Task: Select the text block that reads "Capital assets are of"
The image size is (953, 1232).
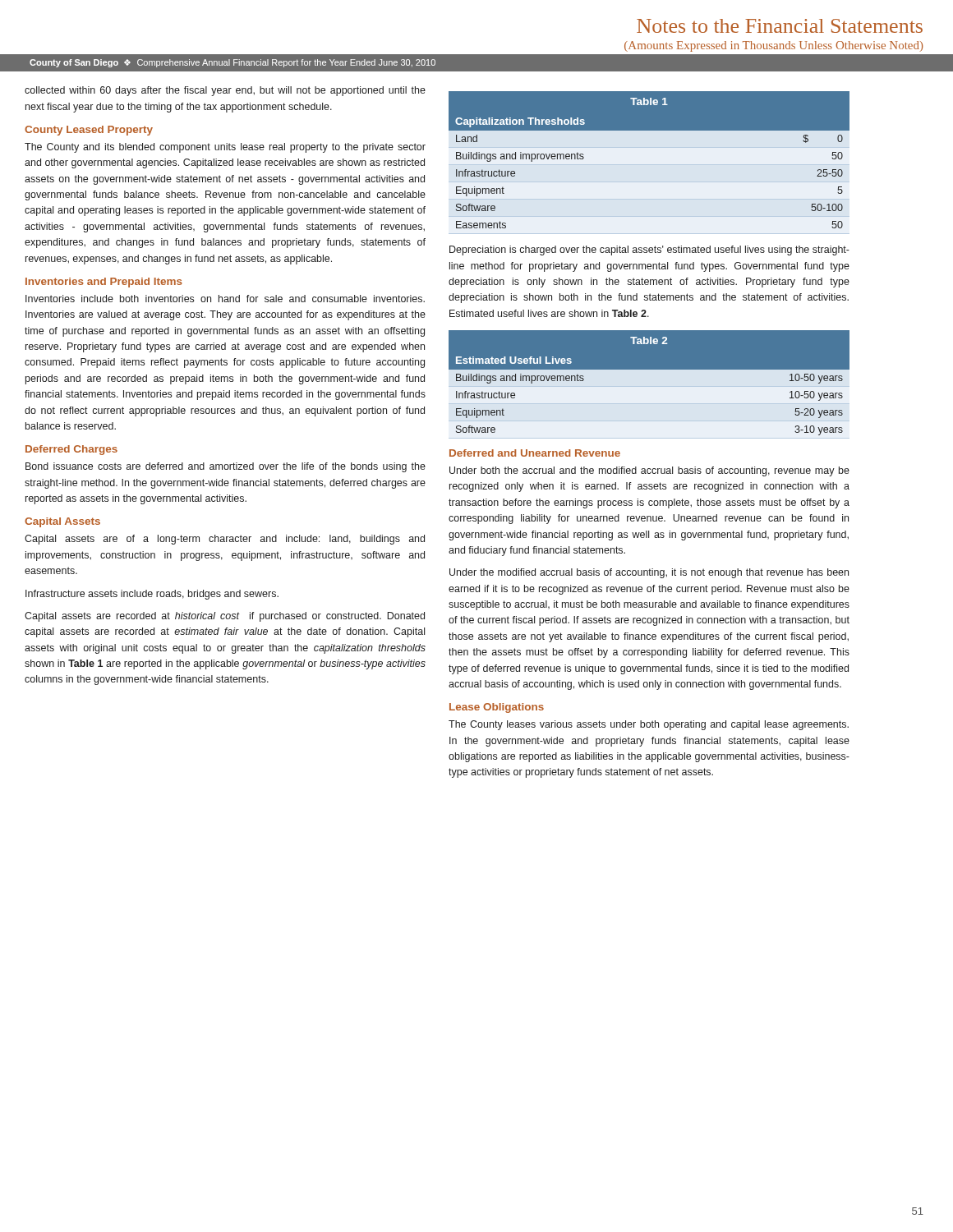Action: pyautogui.click(x=225, y=555)
